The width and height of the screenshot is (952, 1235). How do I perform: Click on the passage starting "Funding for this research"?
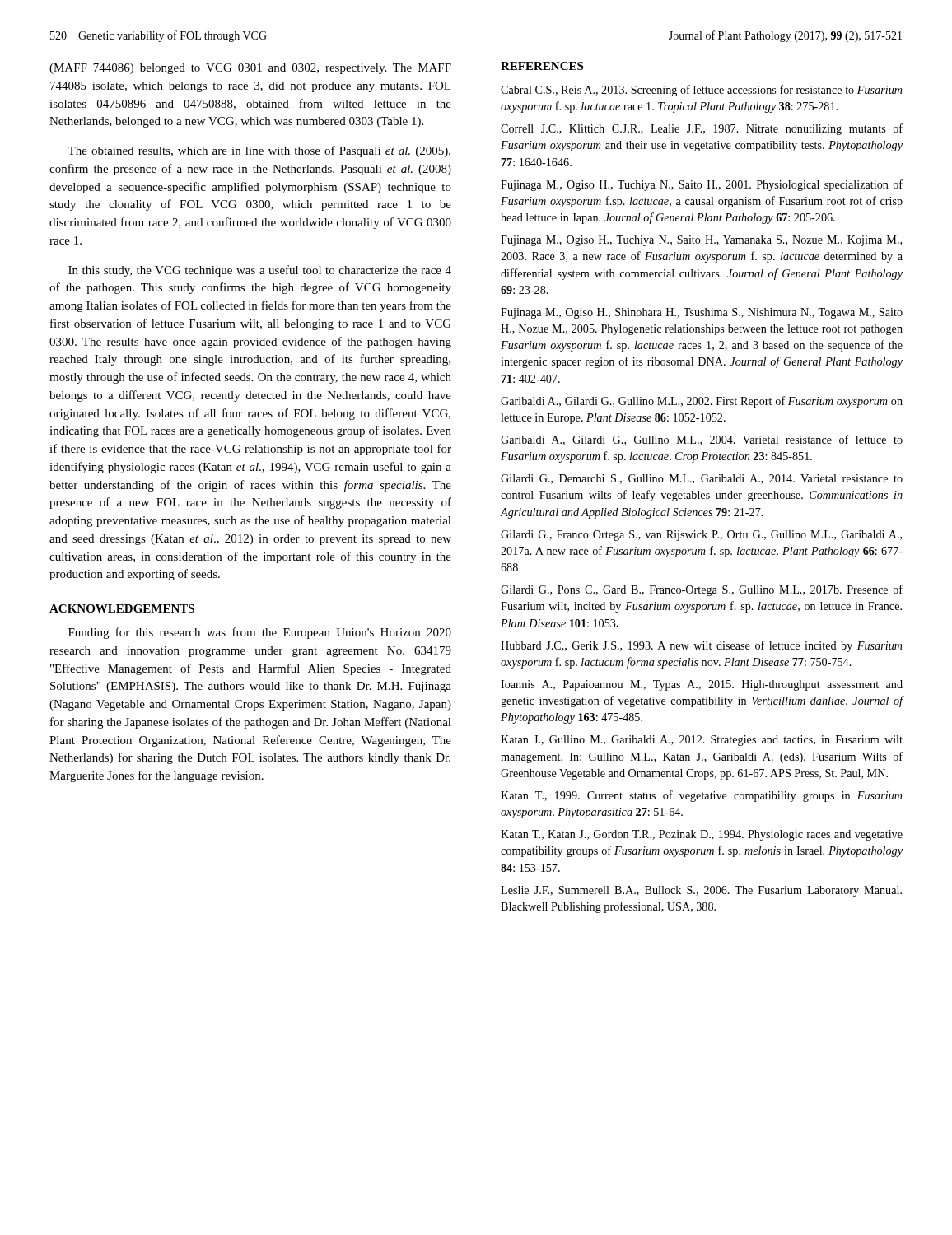pos(250,704)
